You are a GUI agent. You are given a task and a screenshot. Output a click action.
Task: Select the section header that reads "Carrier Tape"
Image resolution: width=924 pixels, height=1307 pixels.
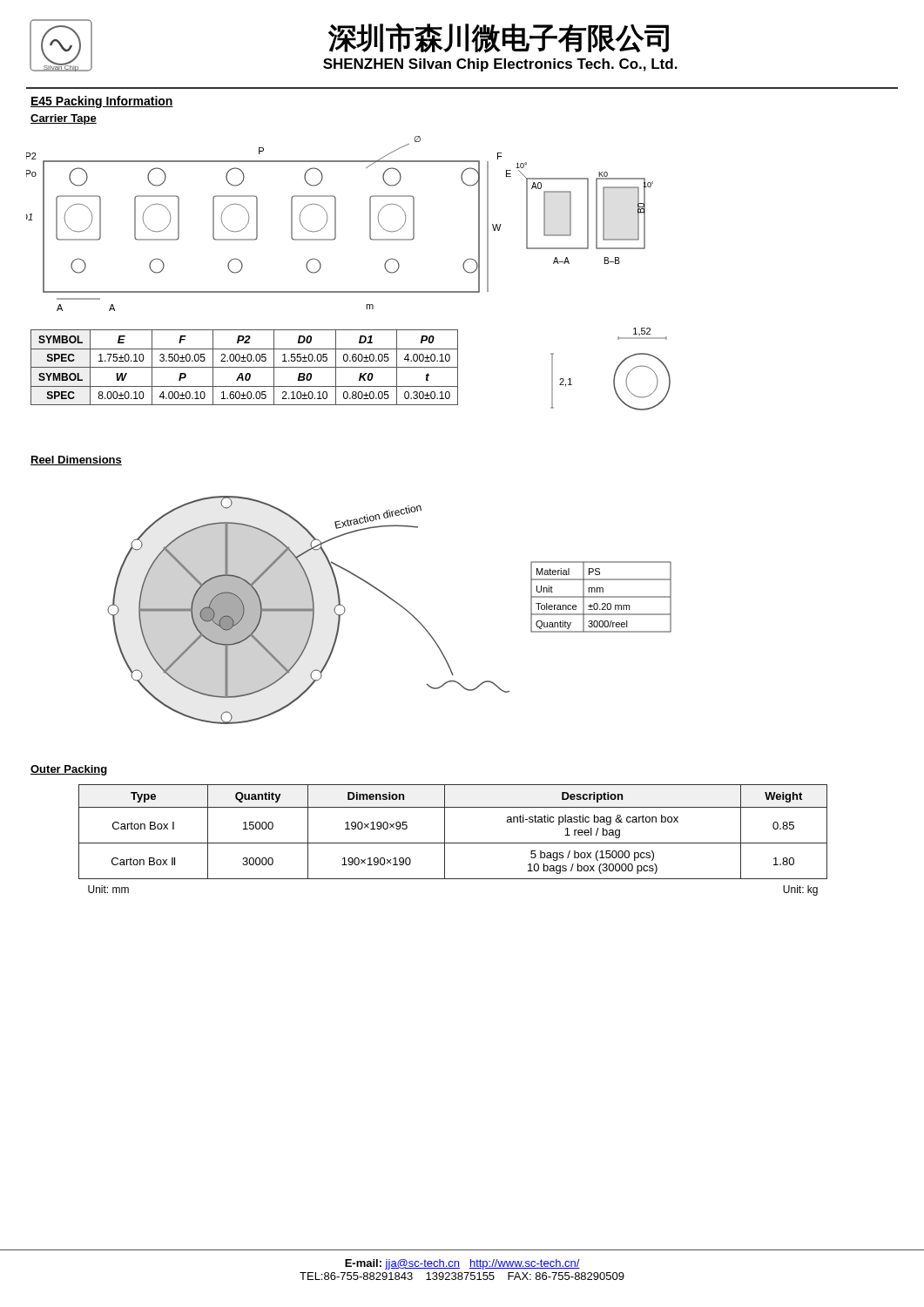click(x=63, y=118)
